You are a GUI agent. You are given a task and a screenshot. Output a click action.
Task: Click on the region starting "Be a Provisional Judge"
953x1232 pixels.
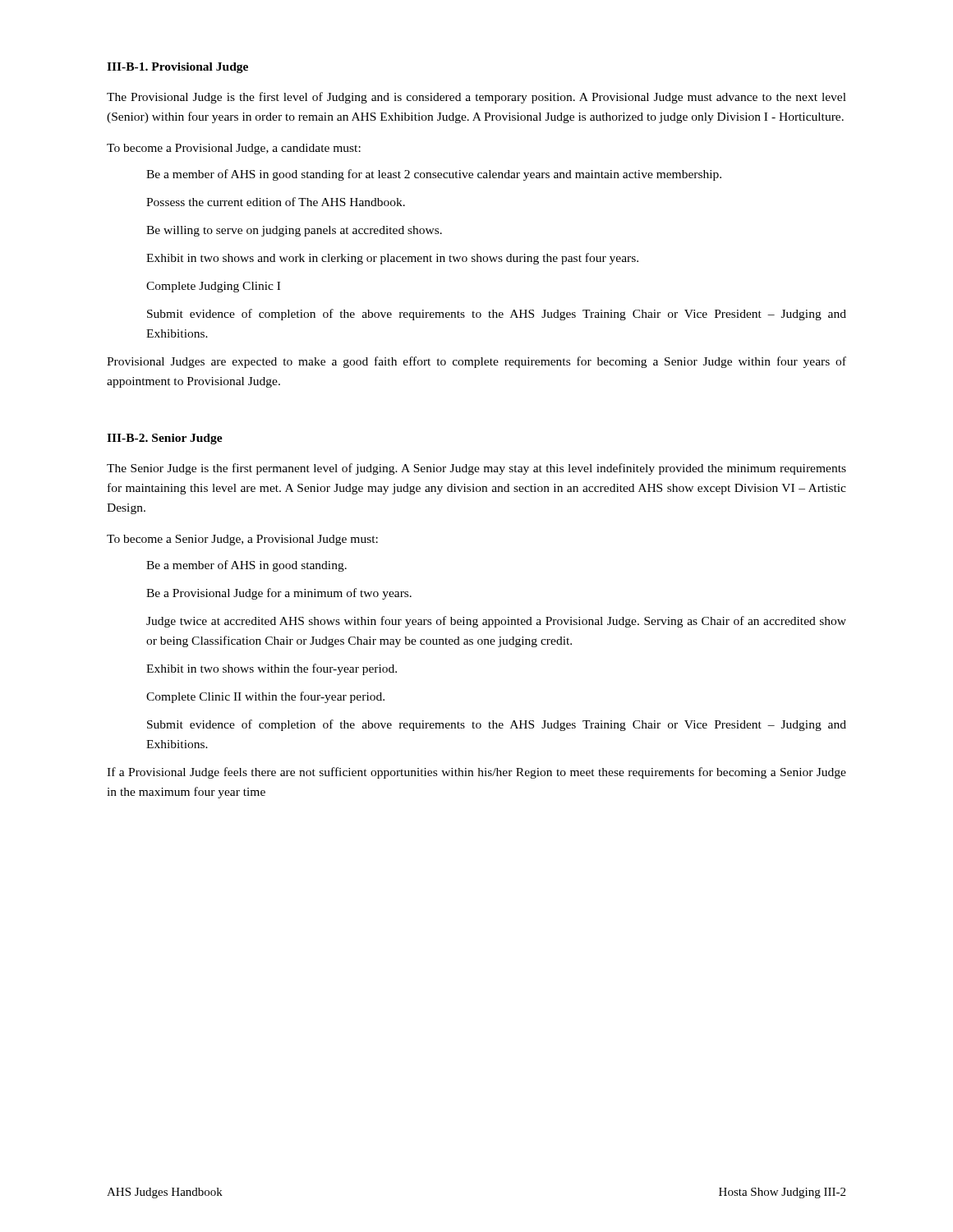[x=279, y=593]
